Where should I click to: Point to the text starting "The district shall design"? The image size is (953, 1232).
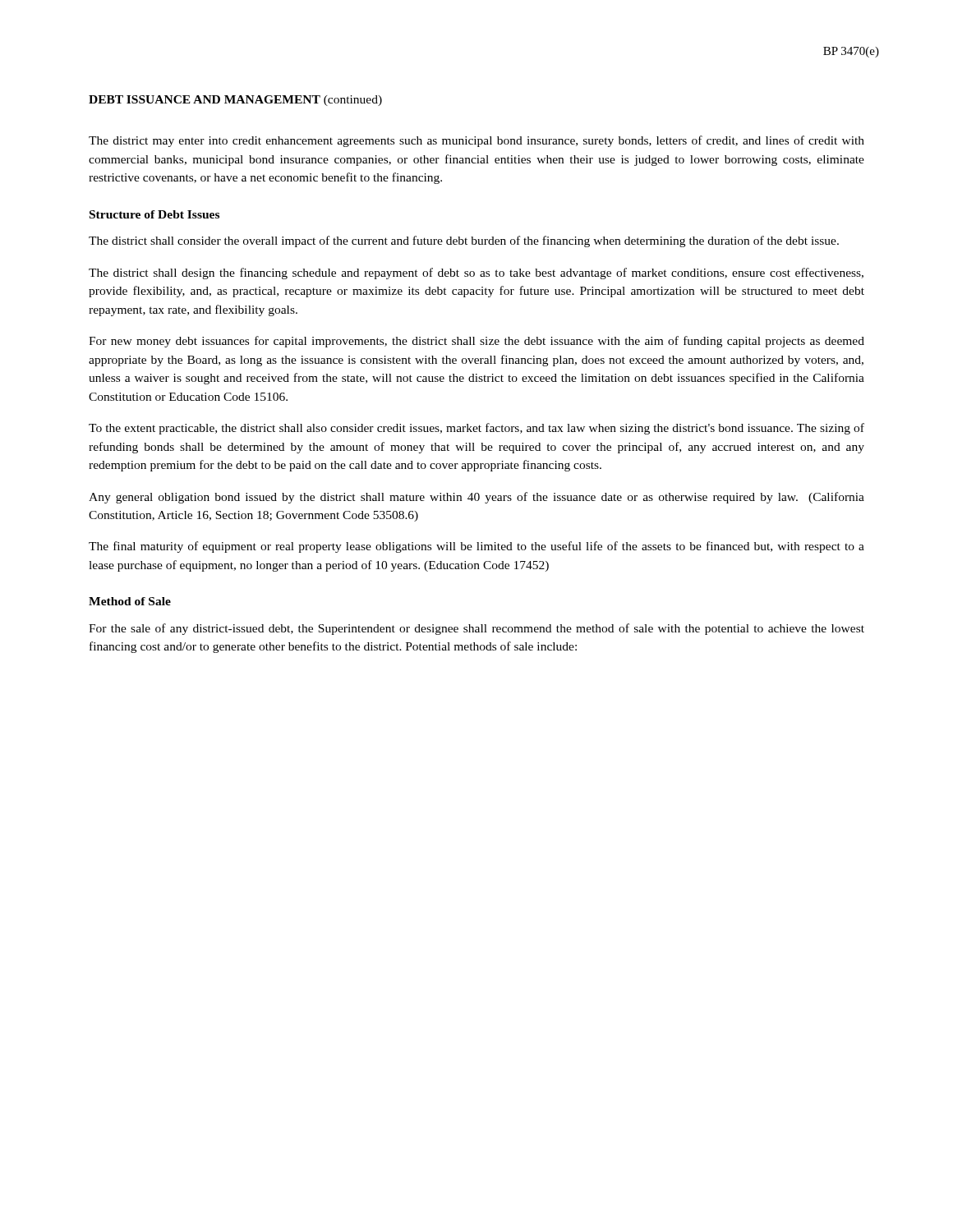point(476,291)
